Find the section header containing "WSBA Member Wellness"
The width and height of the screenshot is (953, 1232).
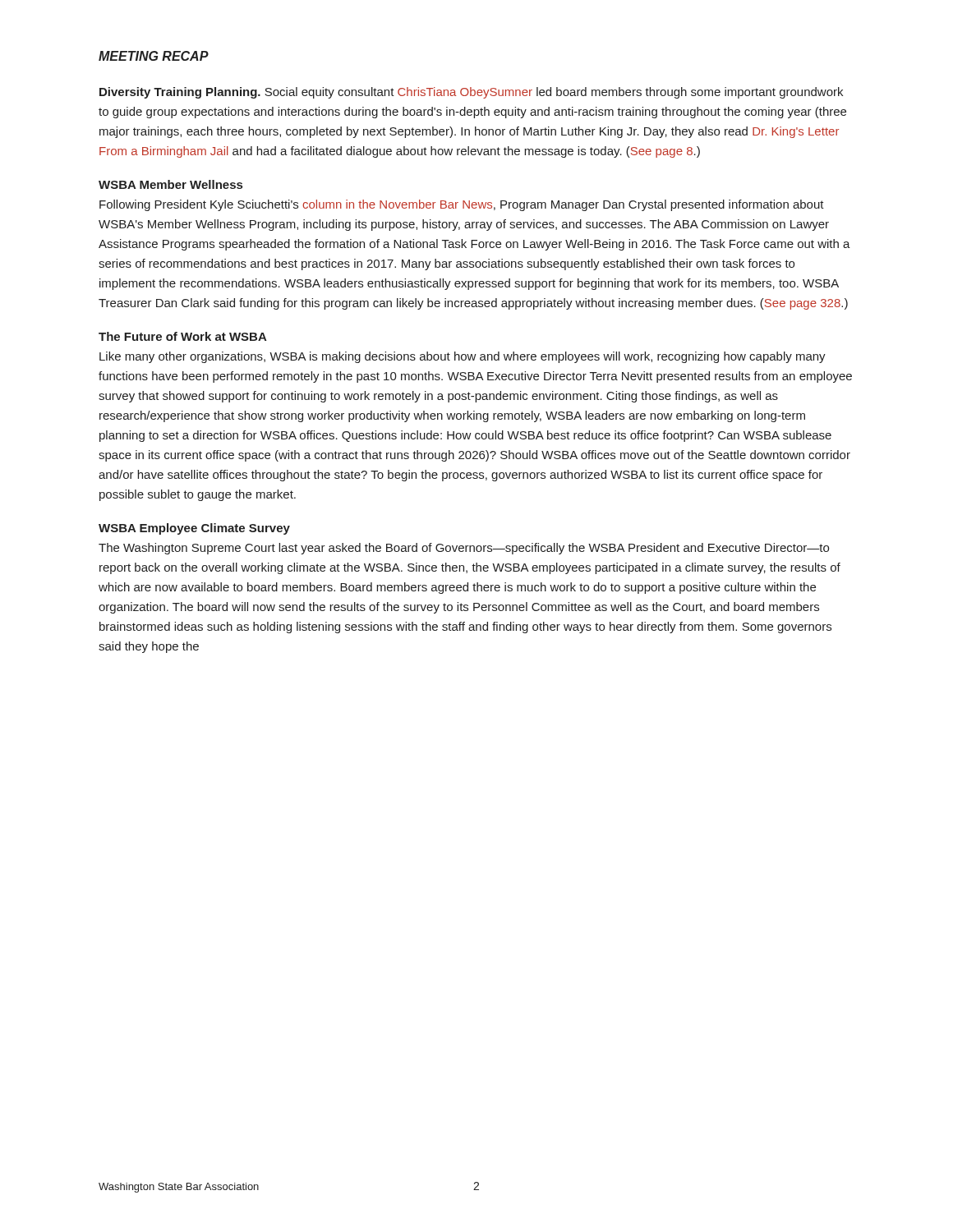coord(171,184)
